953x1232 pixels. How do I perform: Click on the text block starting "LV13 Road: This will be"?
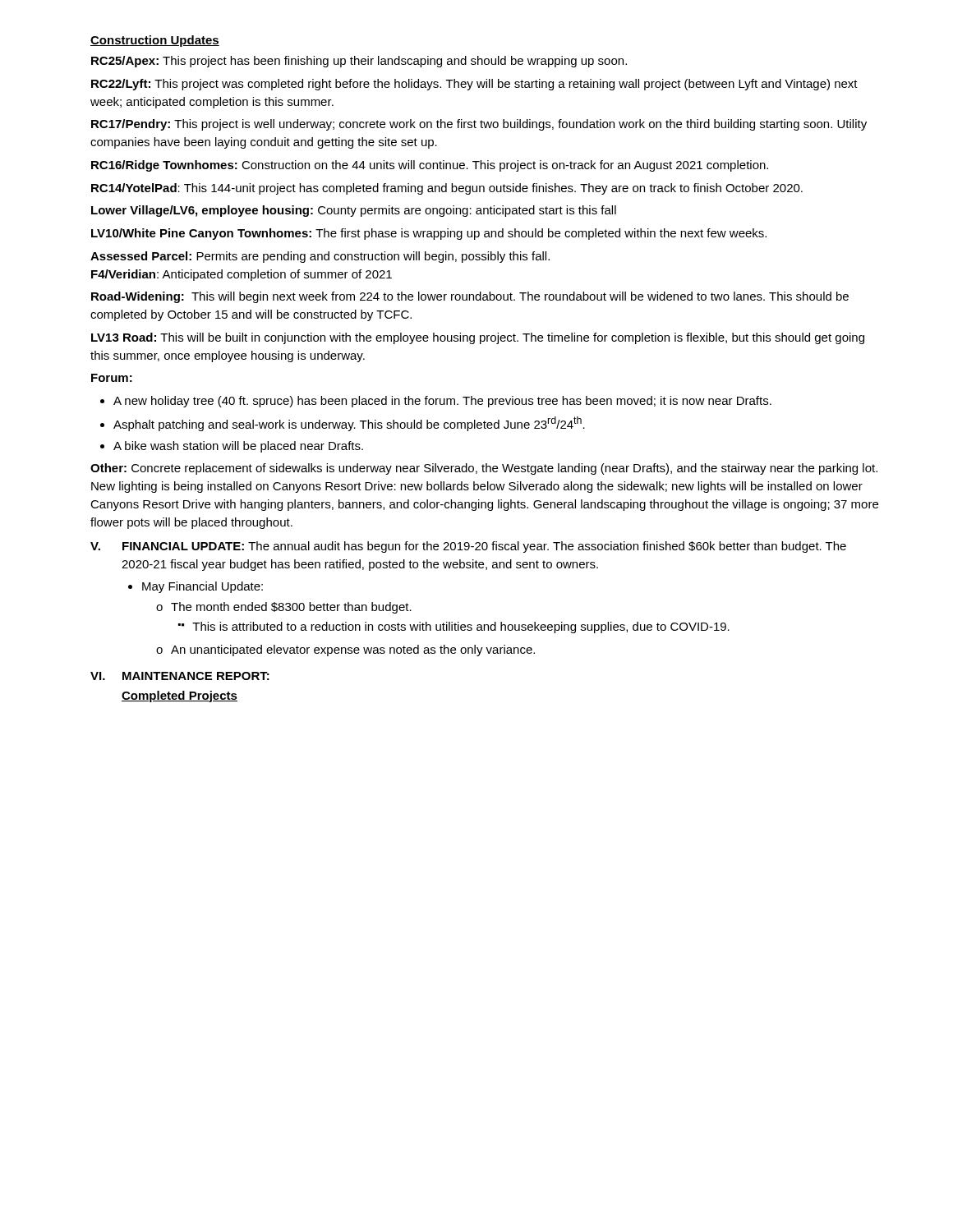tap(478, 346)
